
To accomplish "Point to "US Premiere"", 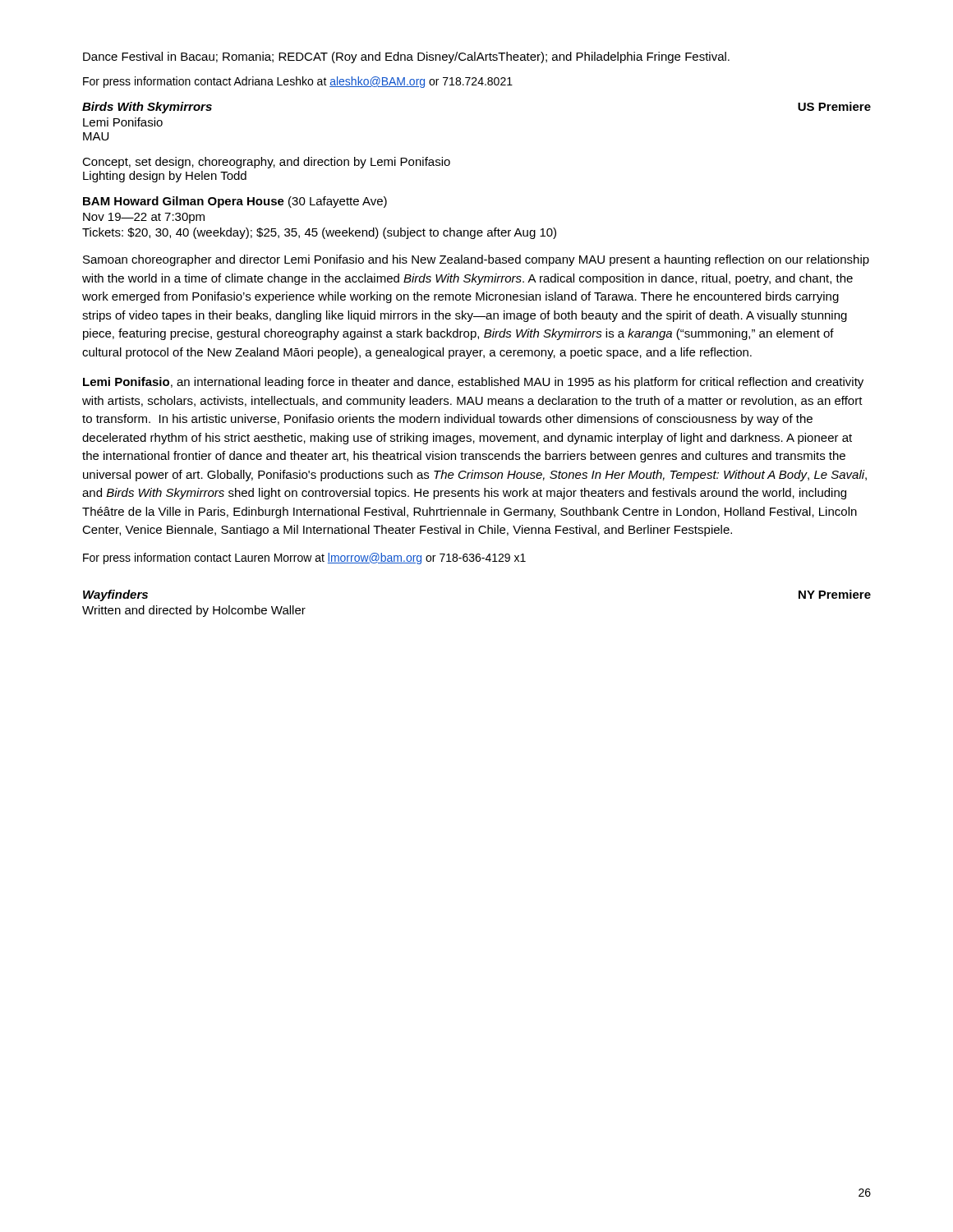I will point(834,106).
